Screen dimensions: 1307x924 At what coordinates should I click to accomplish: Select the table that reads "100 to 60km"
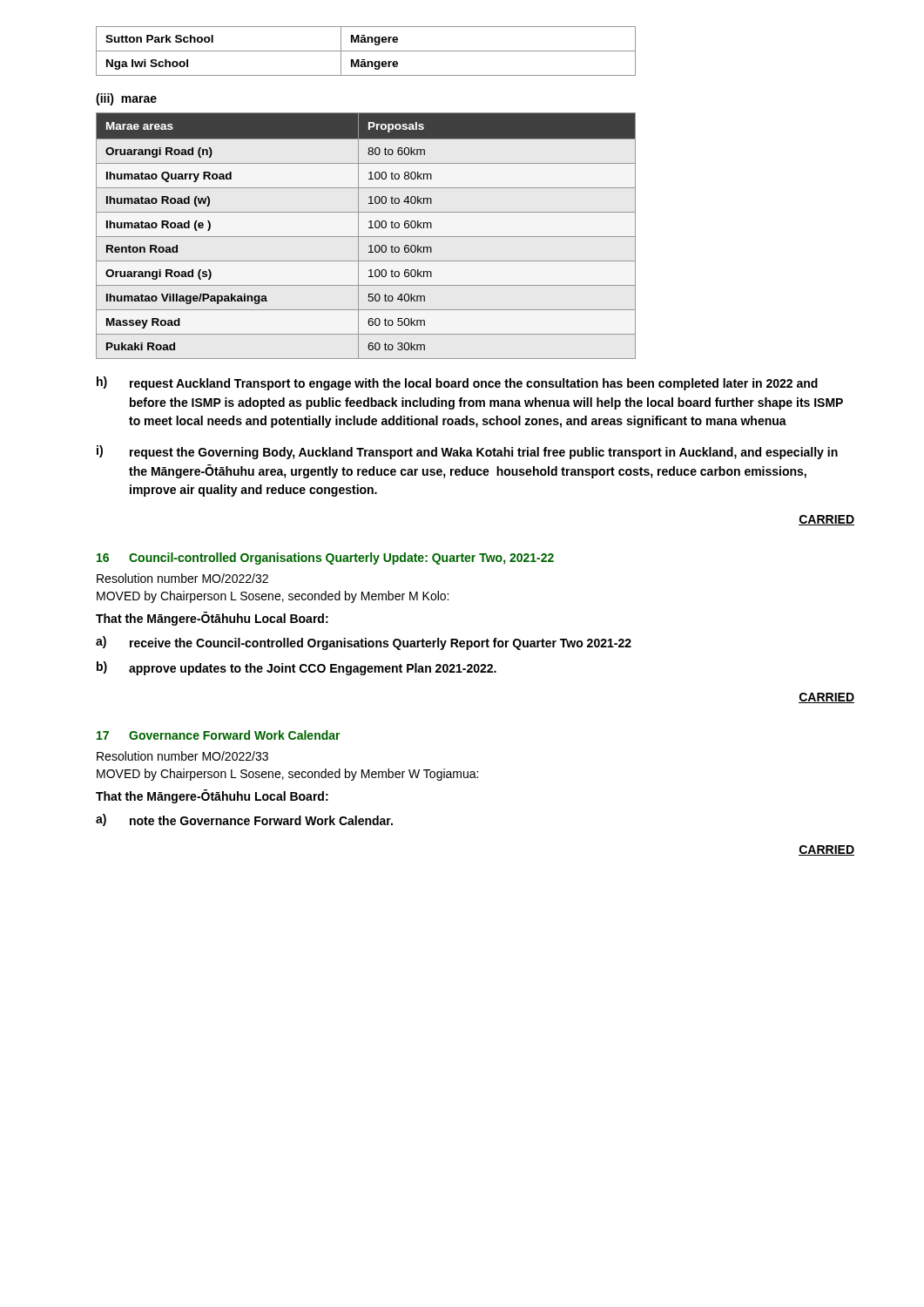click(x=475, y=236)
